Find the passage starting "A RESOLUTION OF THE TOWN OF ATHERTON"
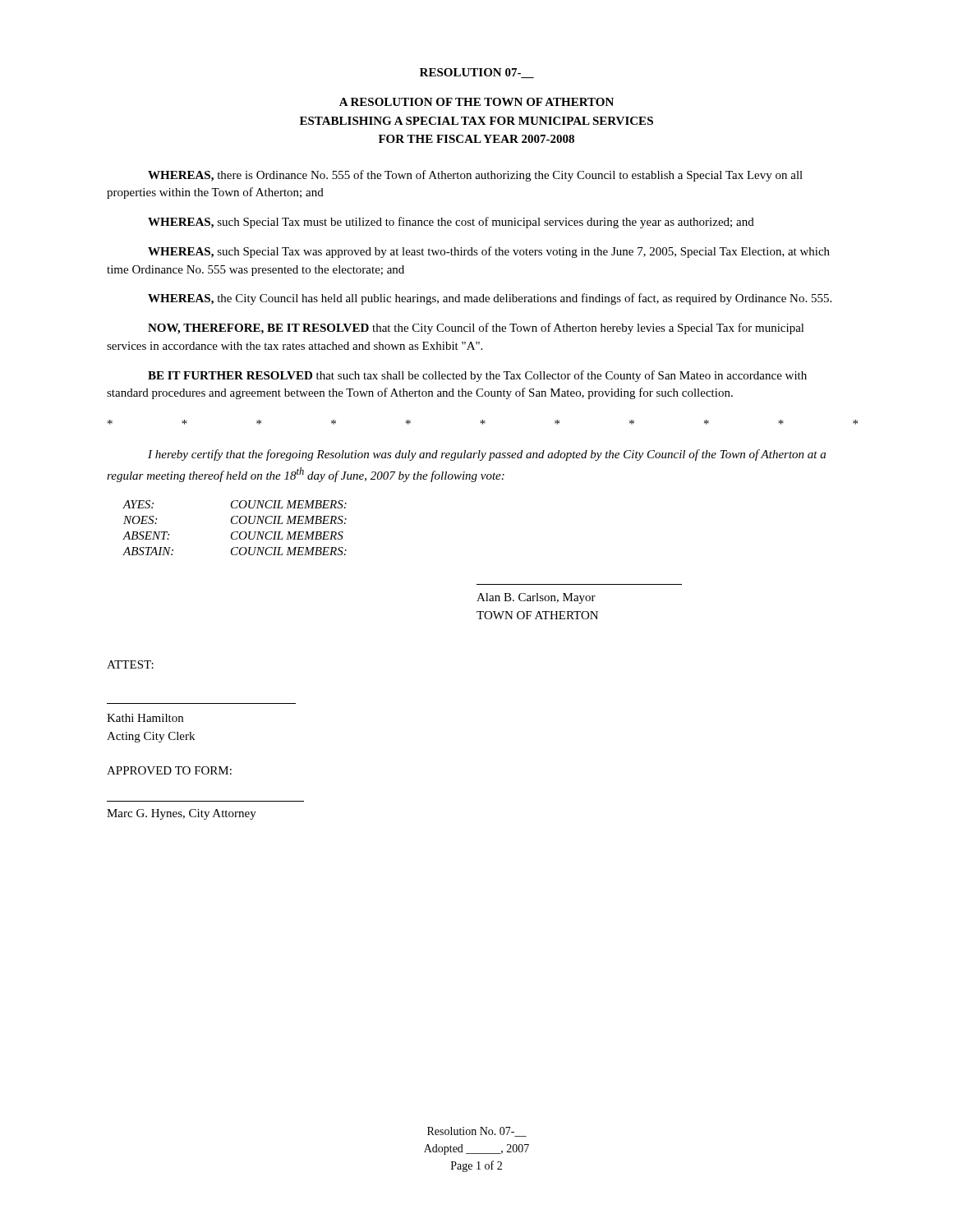 tap(476, 120)
